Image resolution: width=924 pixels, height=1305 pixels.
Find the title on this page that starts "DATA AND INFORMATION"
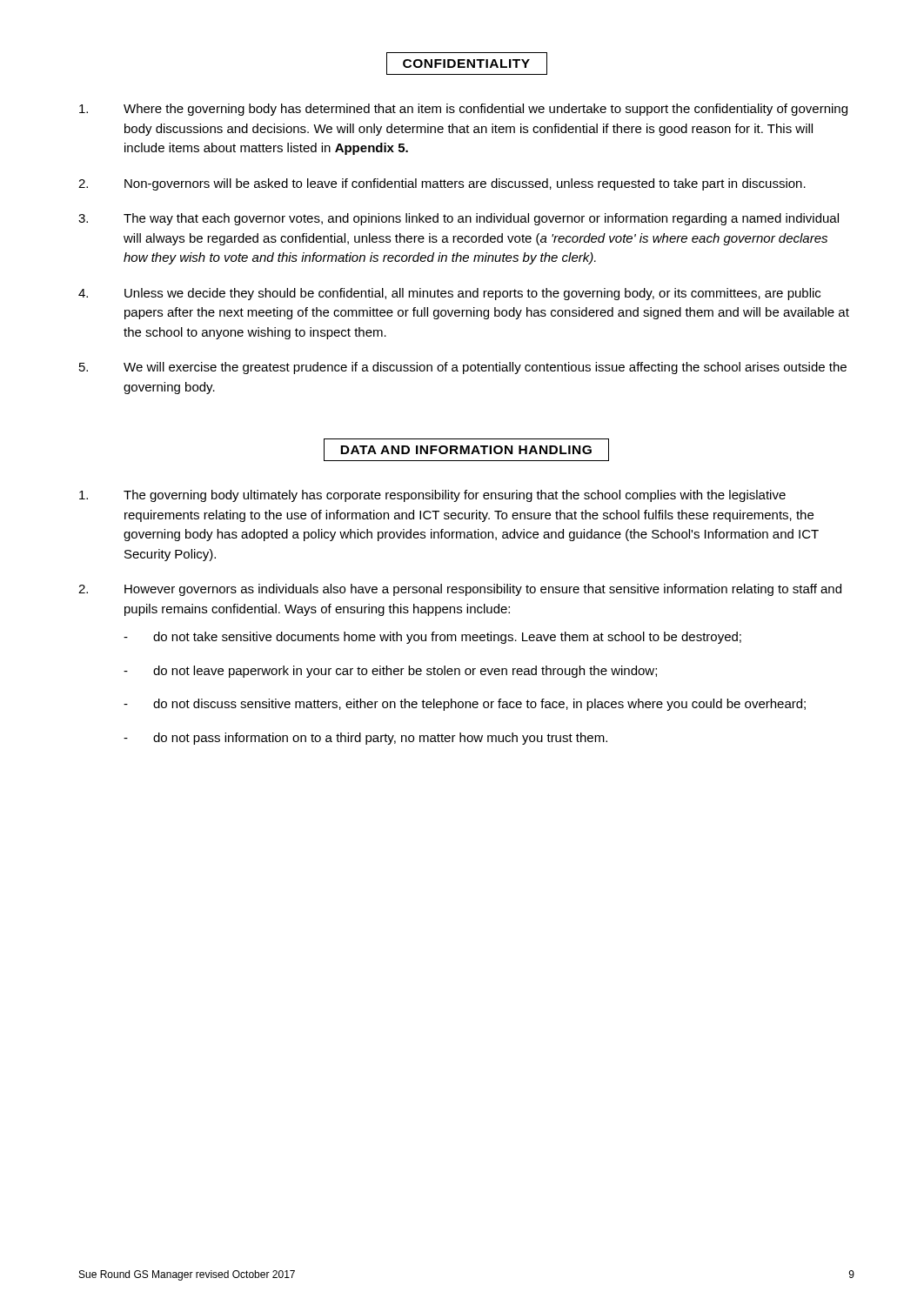point(466,450)
